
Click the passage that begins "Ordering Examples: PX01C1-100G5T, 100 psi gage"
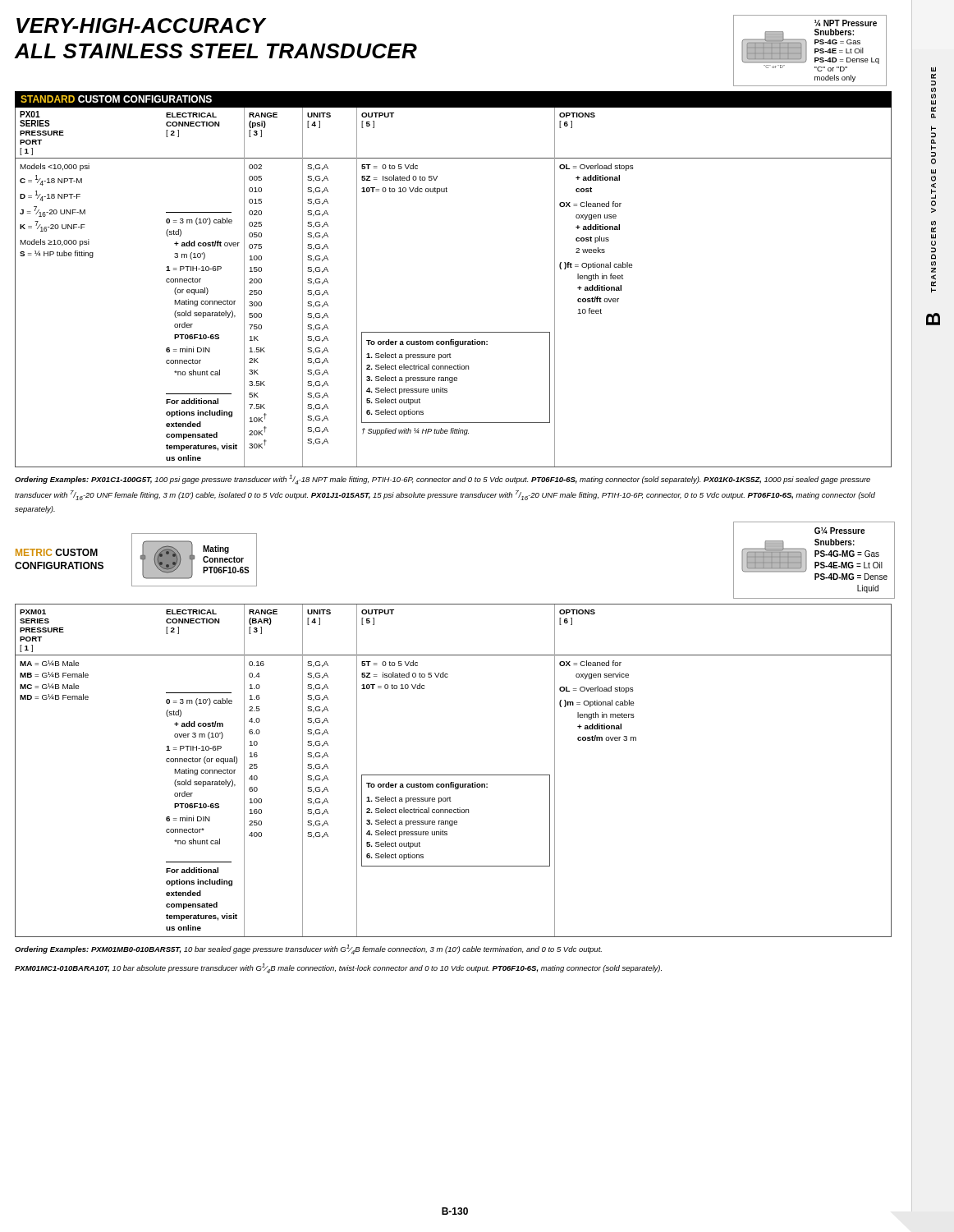(x=445, y=493)
